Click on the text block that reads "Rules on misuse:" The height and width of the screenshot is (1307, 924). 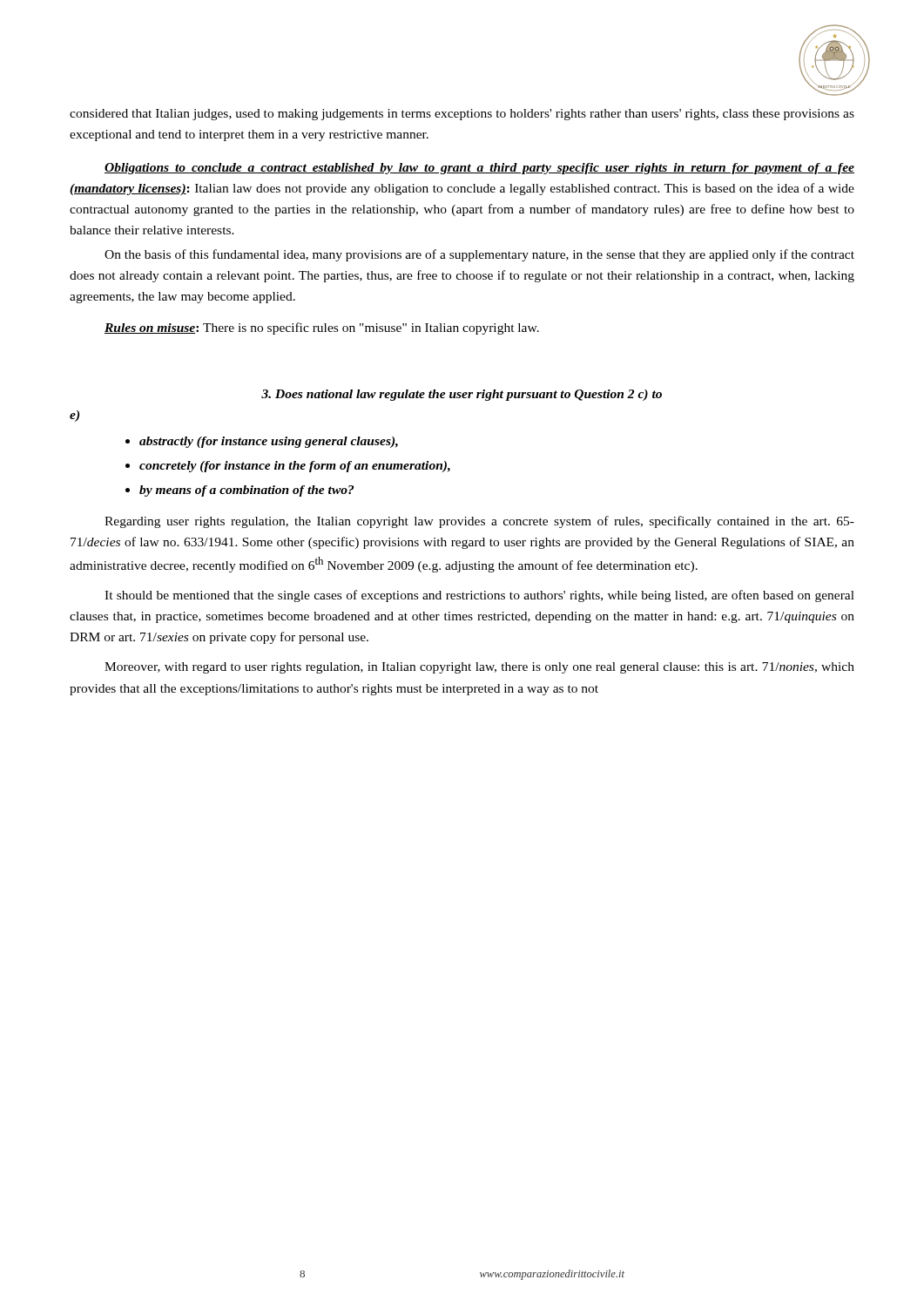(x=462, y=328)
